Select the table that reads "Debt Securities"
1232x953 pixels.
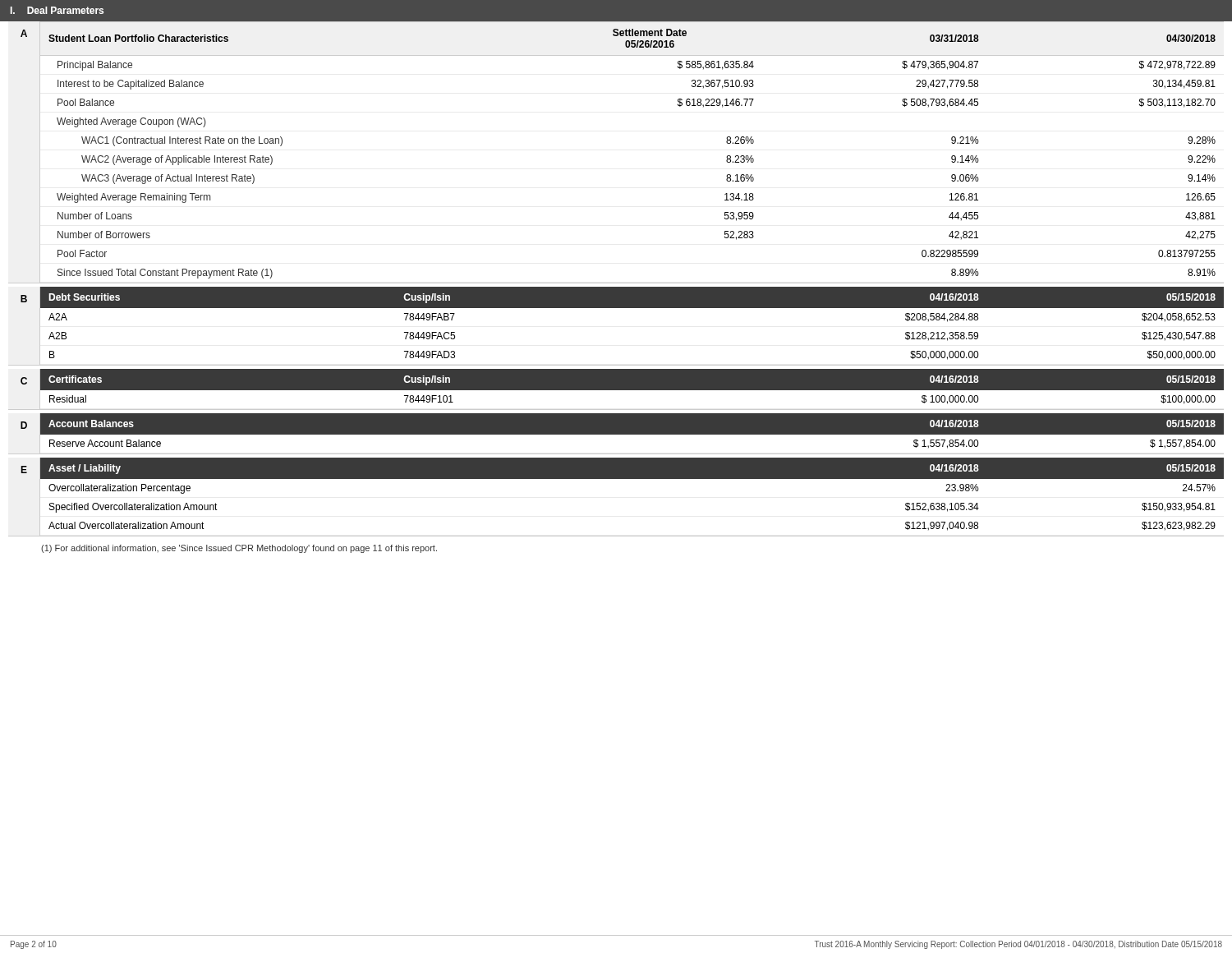[632, 326]
